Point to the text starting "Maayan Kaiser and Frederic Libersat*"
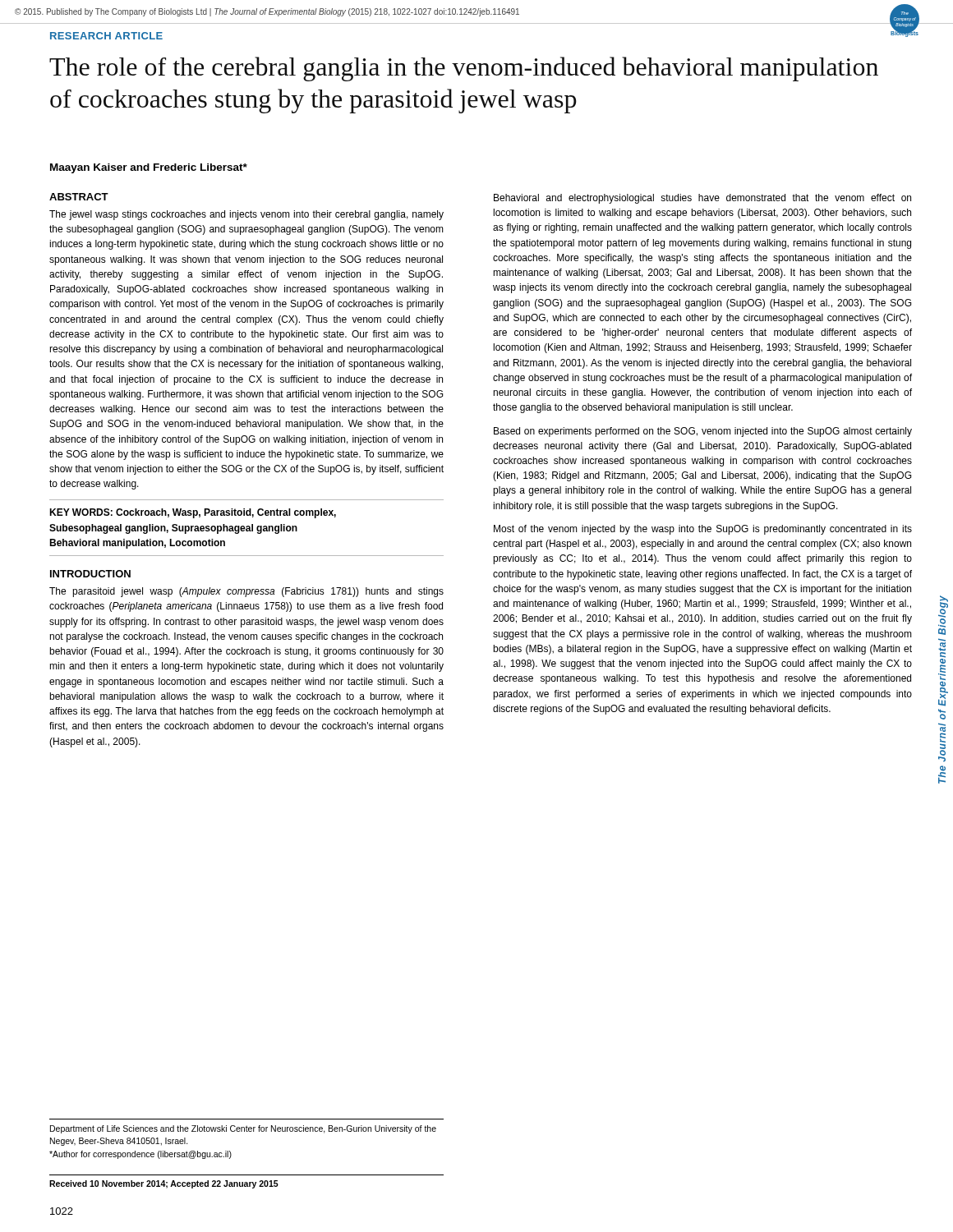This screenshot has width=953, height=1232. click(x=148, y=167)
